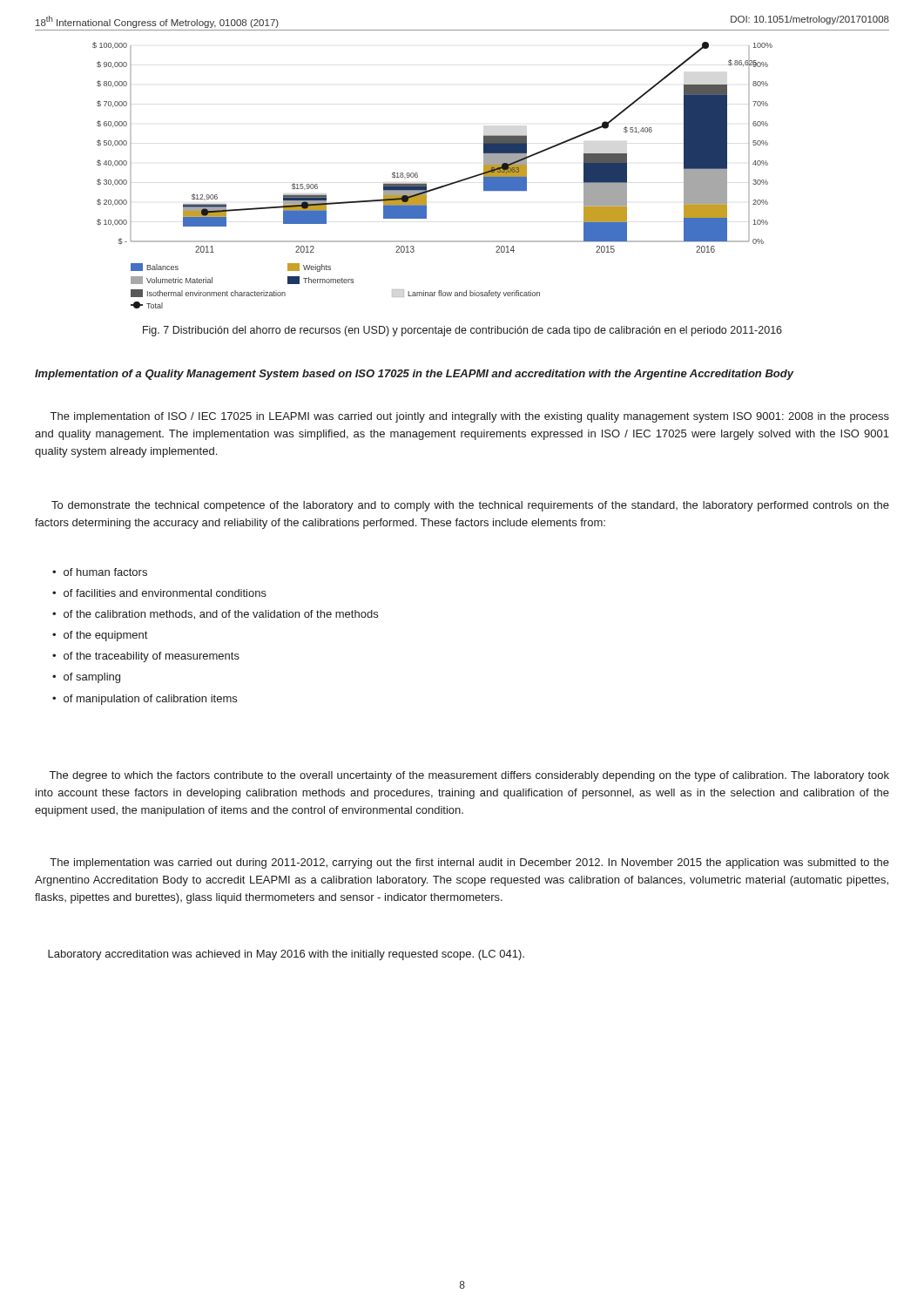This screenshot has height=1307, width=924.
Task: Find the text block that reads "The implementation of ISO"
Action: [462, 434]
